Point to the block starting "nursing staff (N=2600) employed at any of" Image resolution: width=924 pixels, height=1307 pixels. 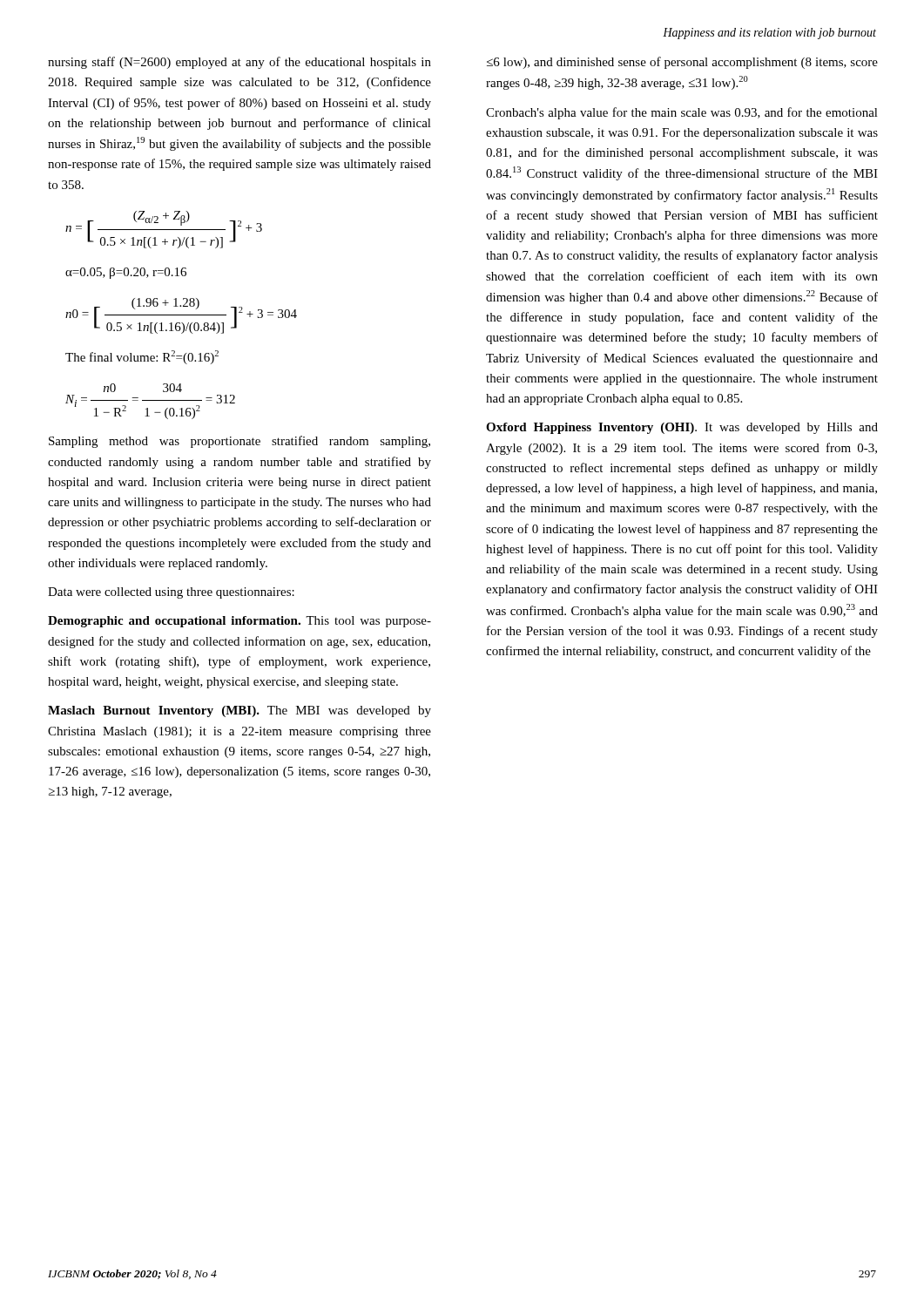pyautogui.click(x=239, y=123)
